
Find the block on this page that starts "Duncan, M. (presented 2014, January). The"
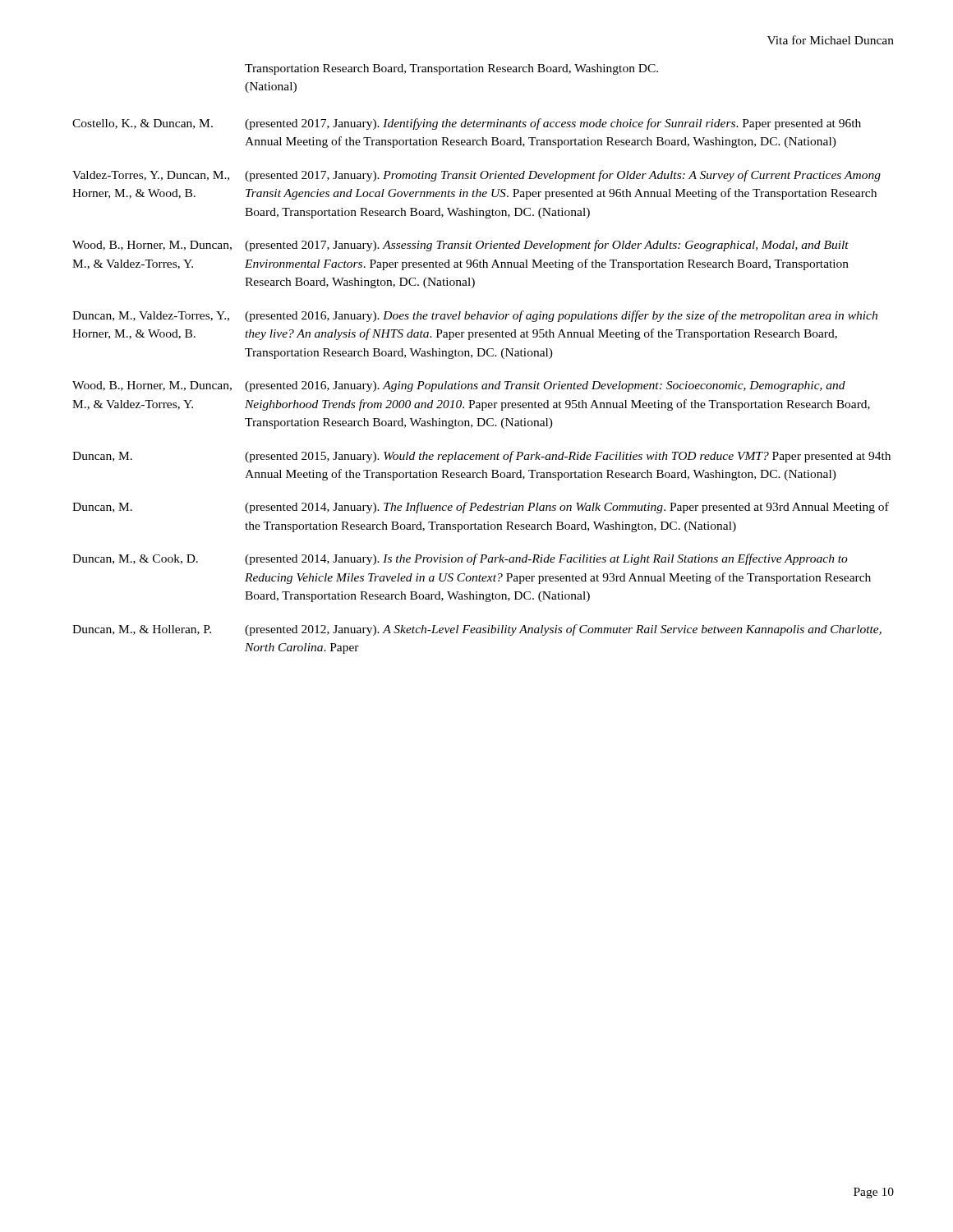coord(483,517)
